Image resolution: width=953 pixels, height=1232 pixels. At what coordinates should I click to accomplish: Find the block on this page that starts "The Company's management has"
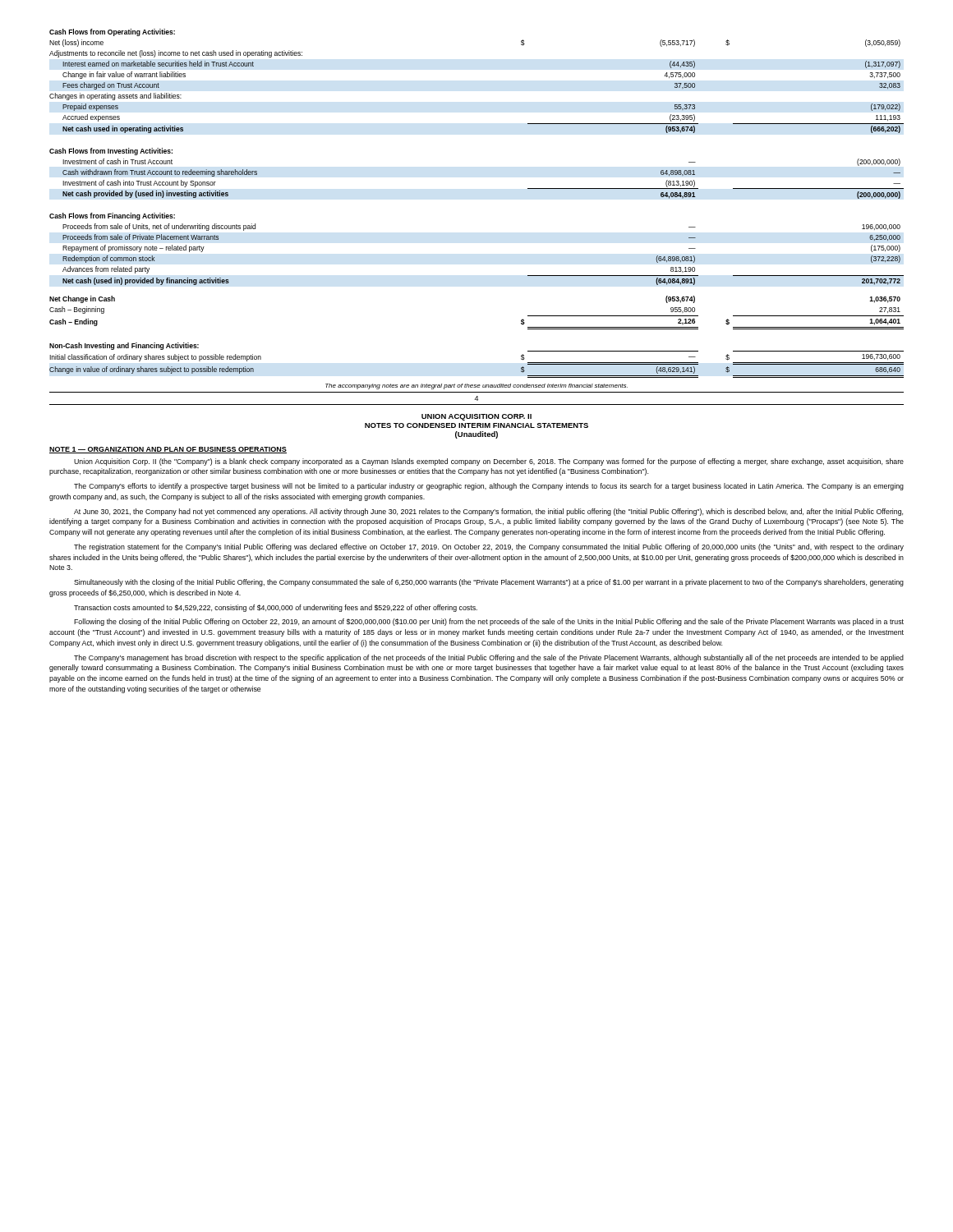click(476, 673)
